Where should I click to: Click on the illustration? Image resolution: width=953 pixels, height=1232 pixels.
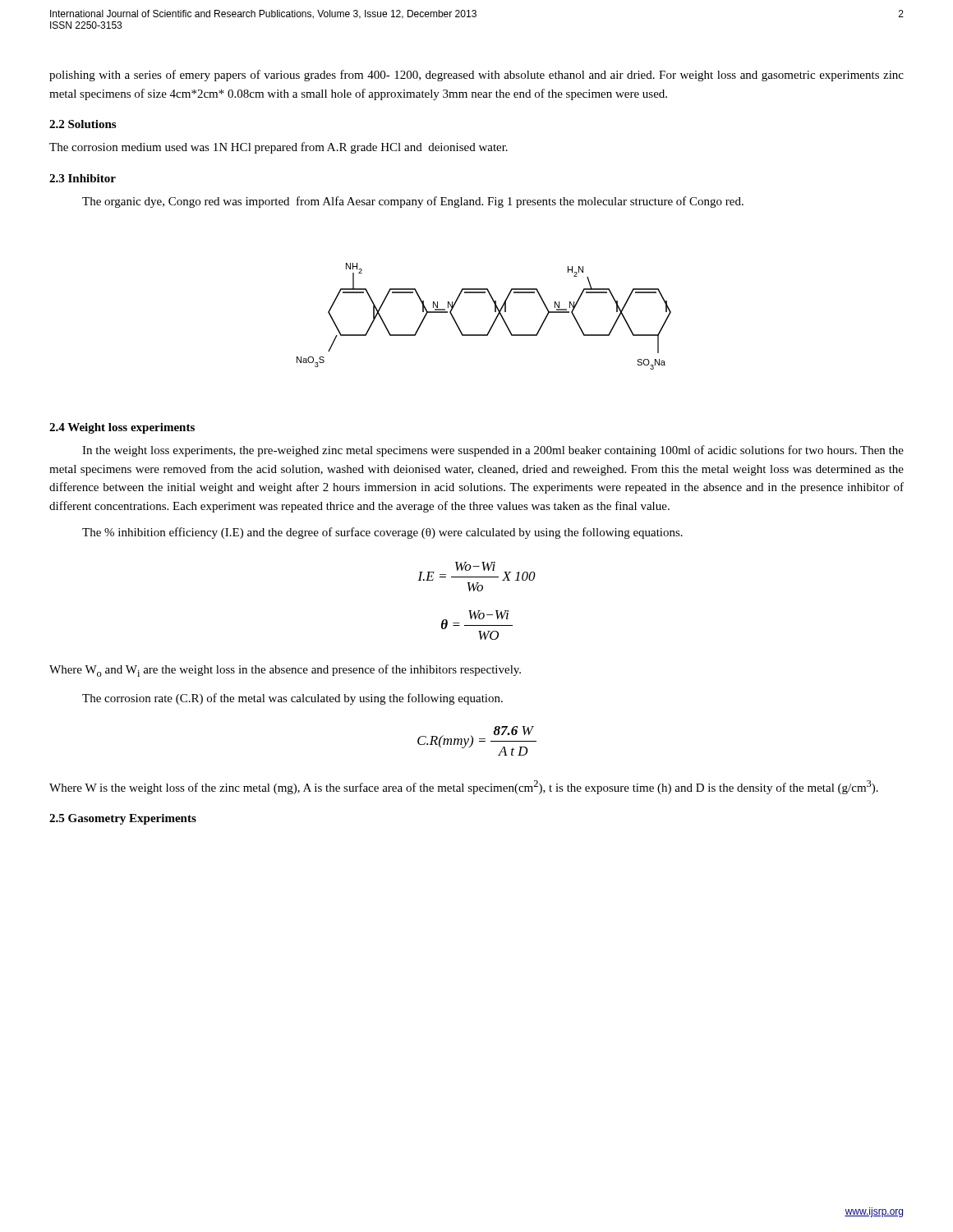click(476, 314)
